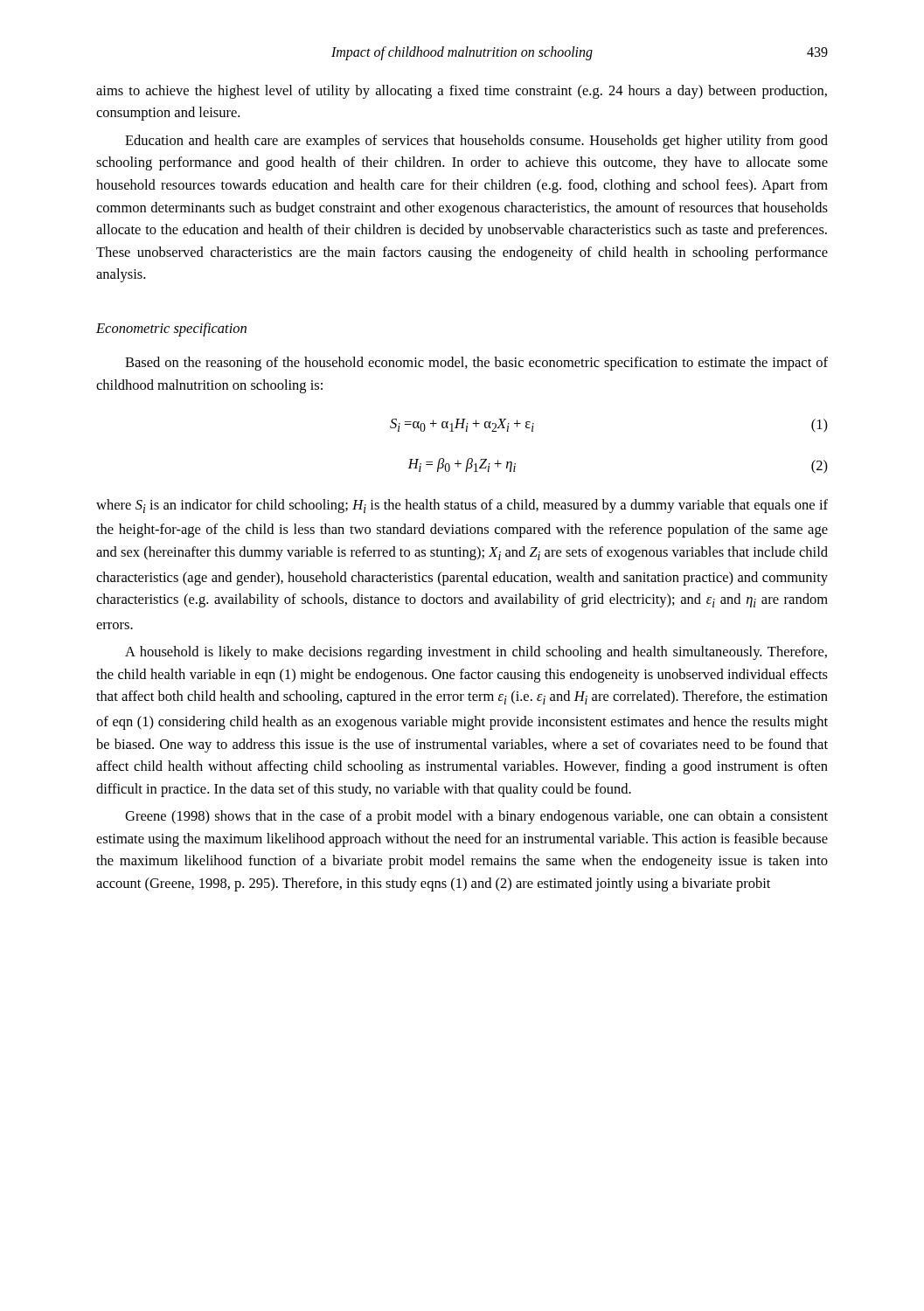Click on the text starting "Si =α0 + α1Hi"
The image size is (924, 1311).
pos(462,425)
